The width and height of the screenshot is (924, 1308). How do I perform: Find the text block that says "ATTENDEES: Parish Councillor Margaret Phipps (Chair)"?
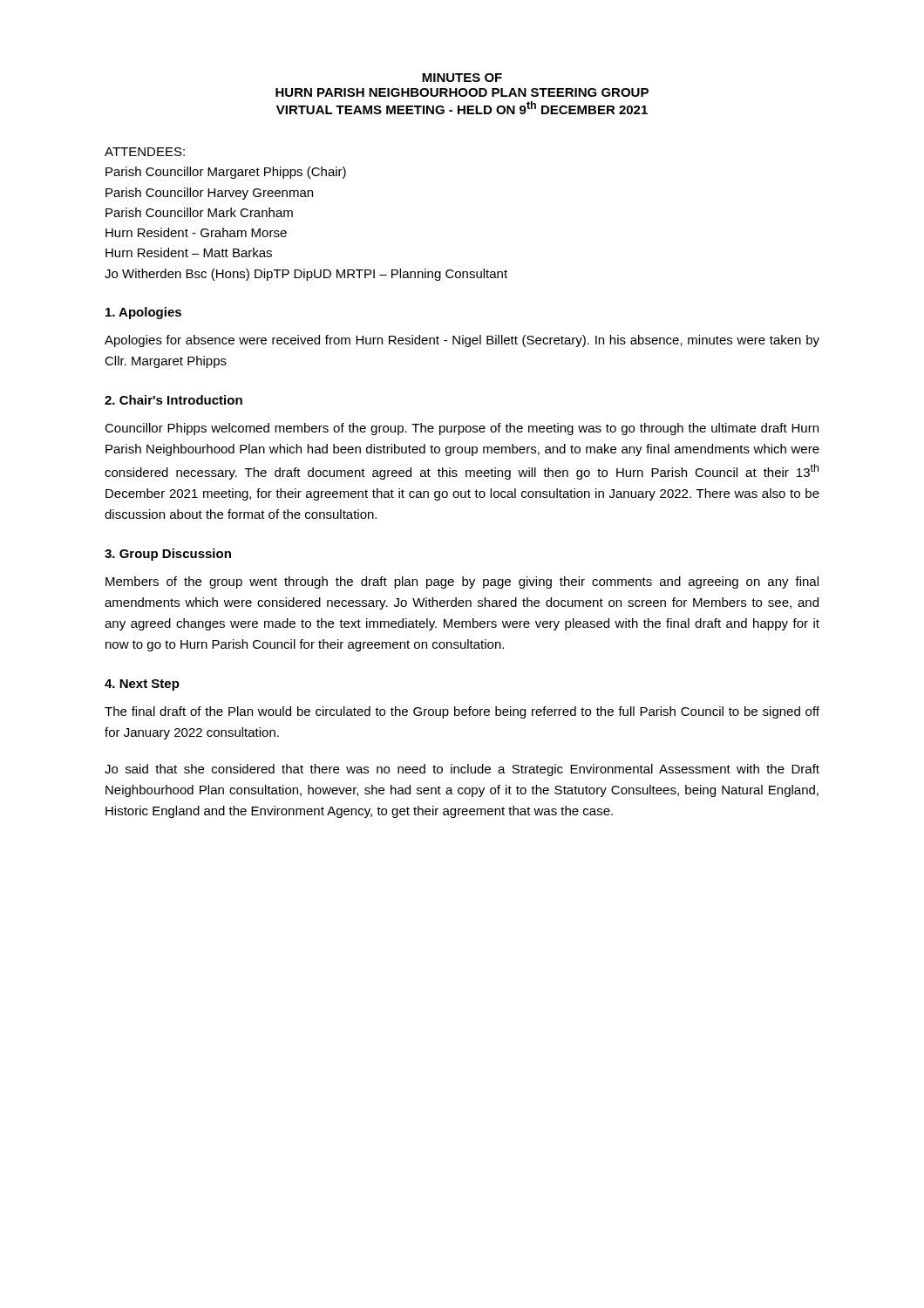click(145, 152)
